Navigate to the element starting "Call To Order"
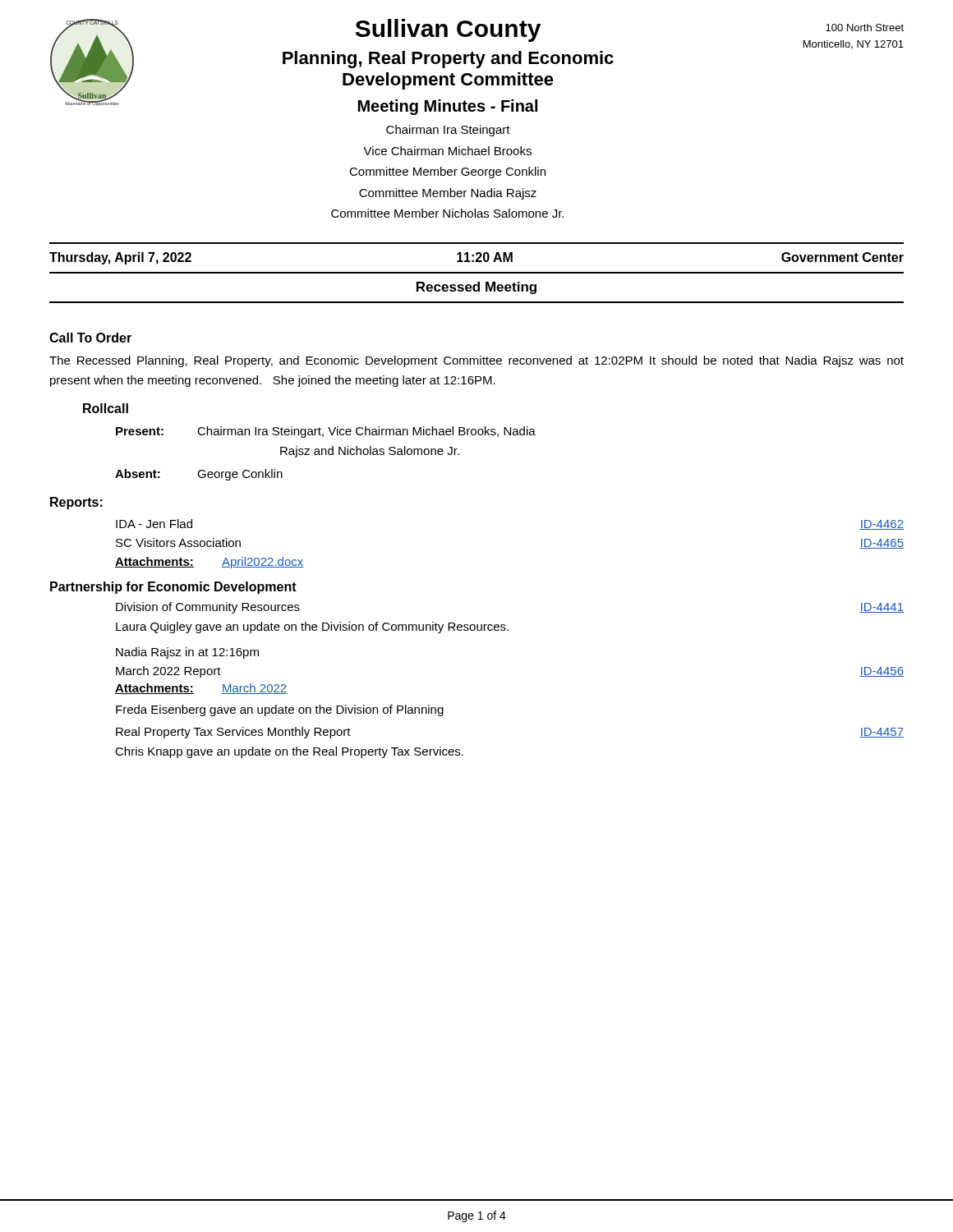 (90, 338)
